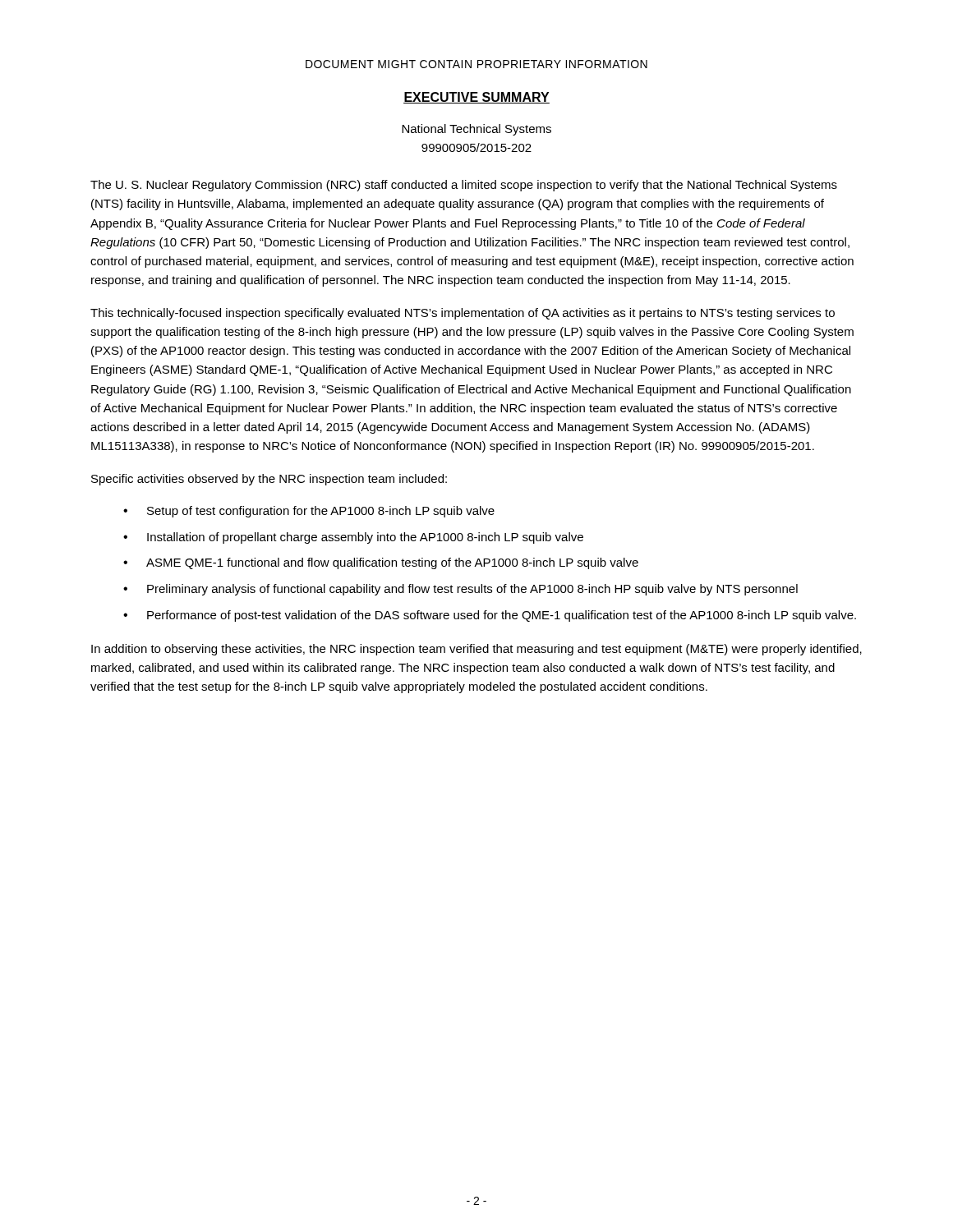Locate the block of text that opens with "• Performance of post-test"
Viewport: 953px width, 1232px height.
pyautogui.click(x=490, y=615)
